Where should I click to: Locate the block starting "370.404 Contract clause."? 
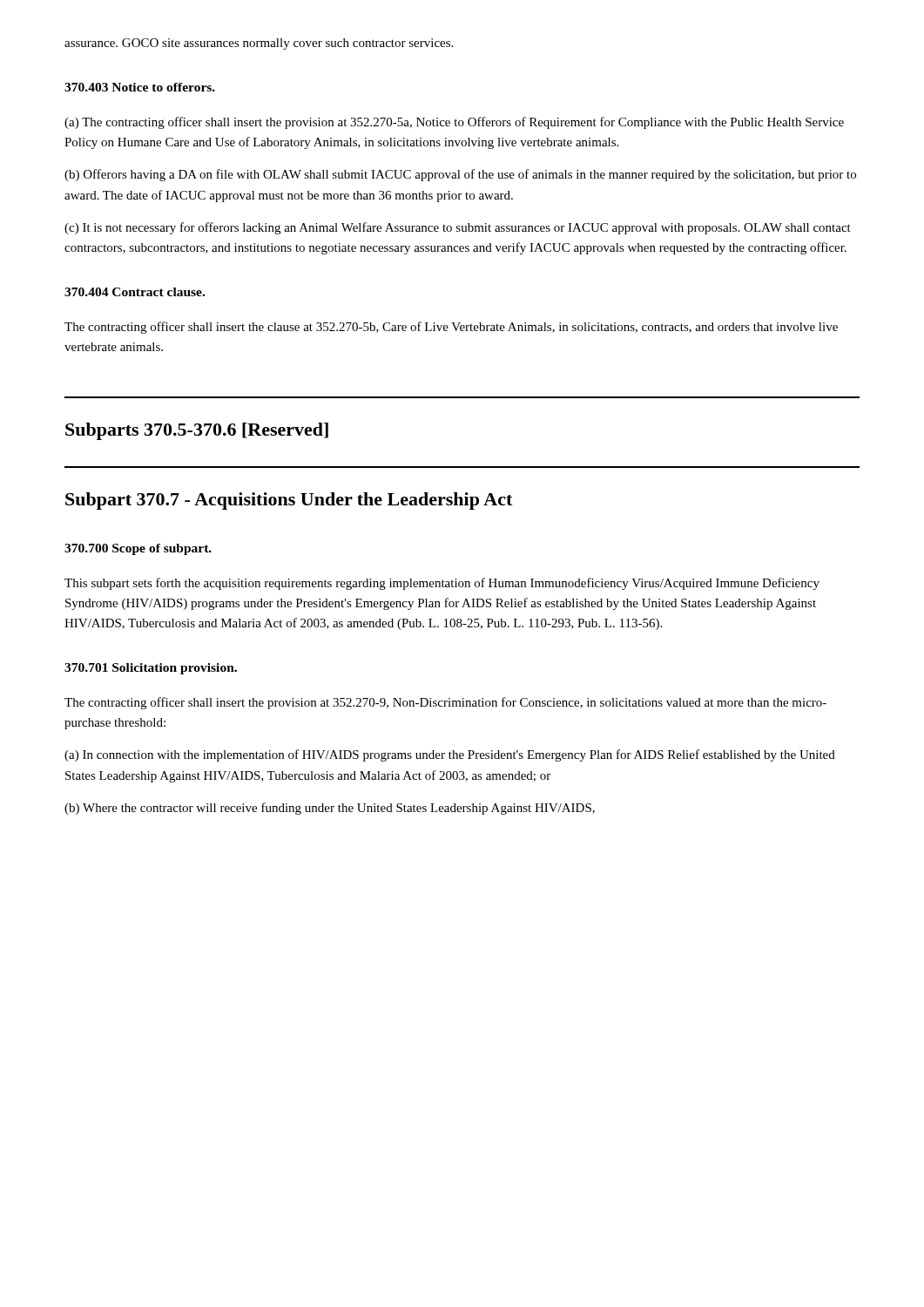pyautogui.click(x=135, y=292)
